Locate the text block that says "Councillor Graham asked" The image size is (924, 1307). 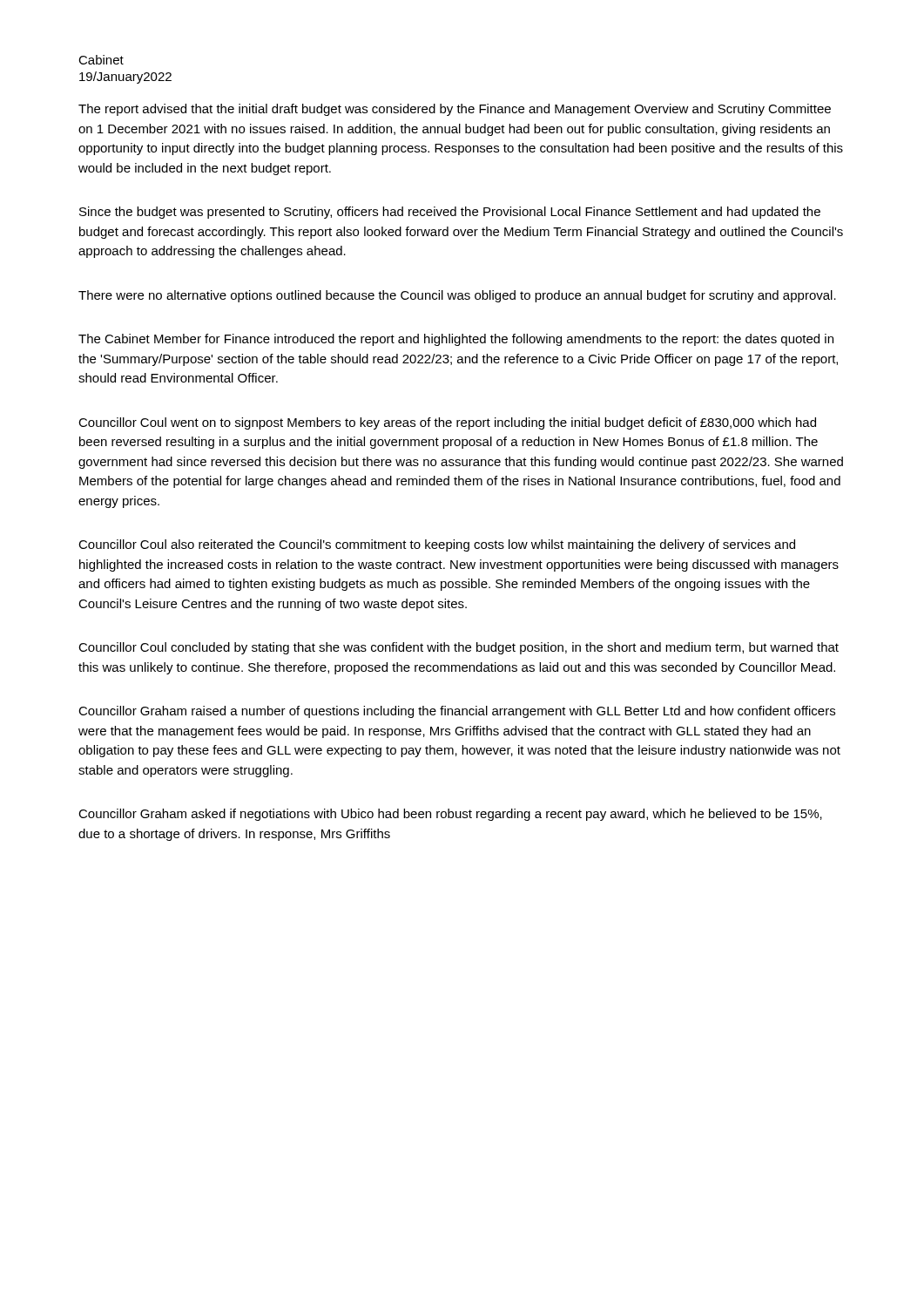(451, 823)
